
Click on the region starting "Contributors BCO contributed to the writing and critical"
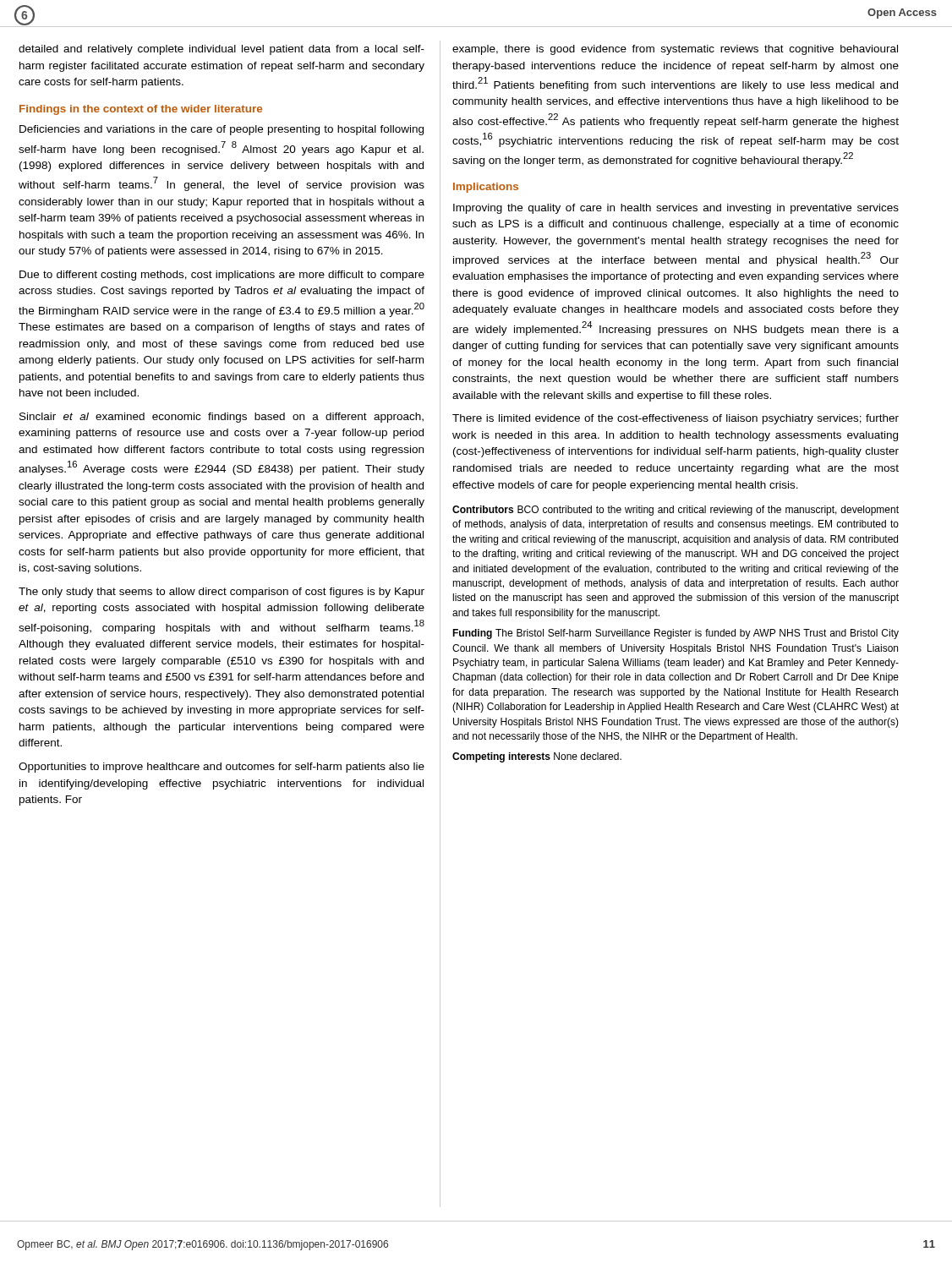point(675,561)
